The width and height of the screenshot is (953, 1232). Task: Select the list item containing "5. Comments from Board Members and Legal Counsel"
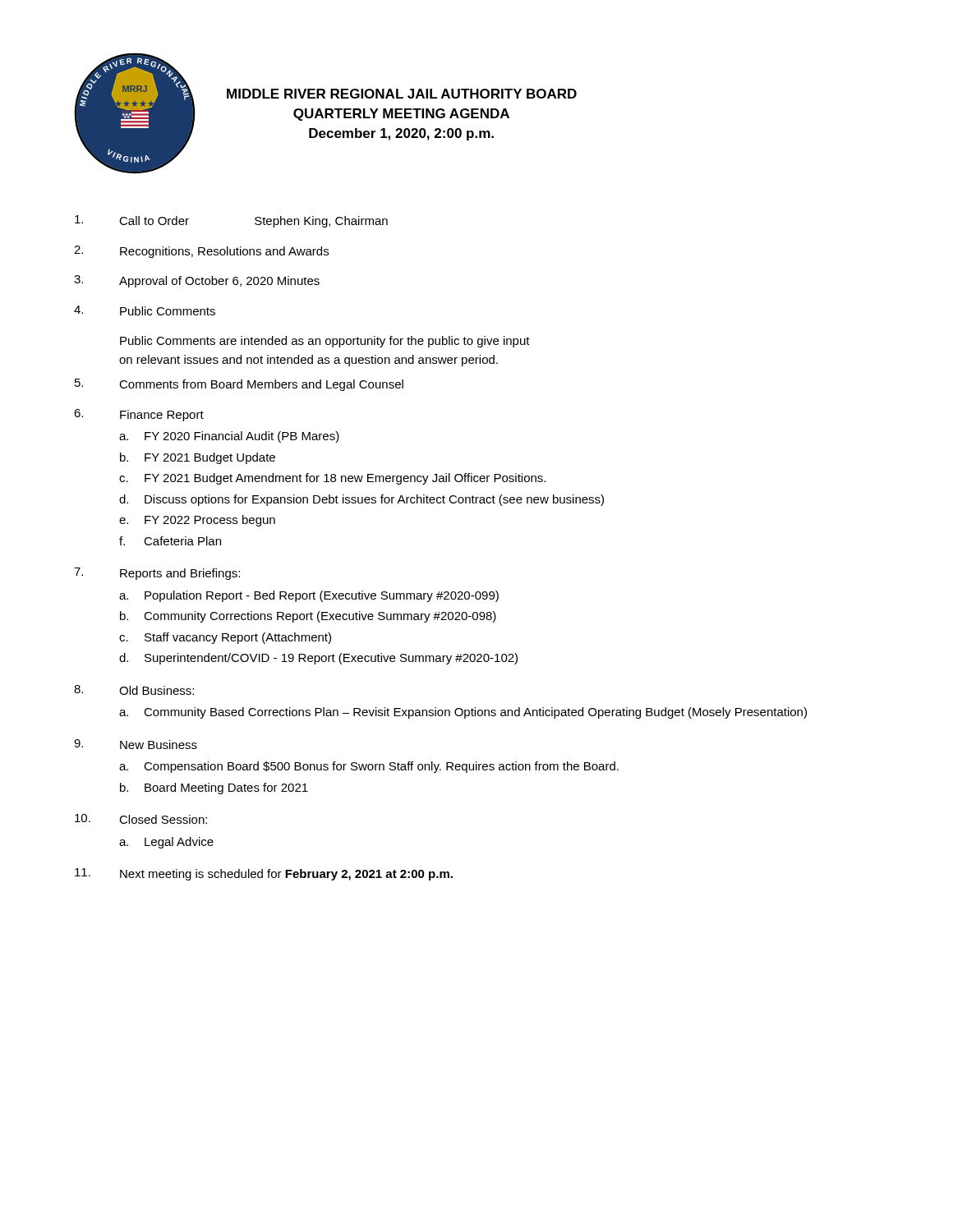[239, 385]
